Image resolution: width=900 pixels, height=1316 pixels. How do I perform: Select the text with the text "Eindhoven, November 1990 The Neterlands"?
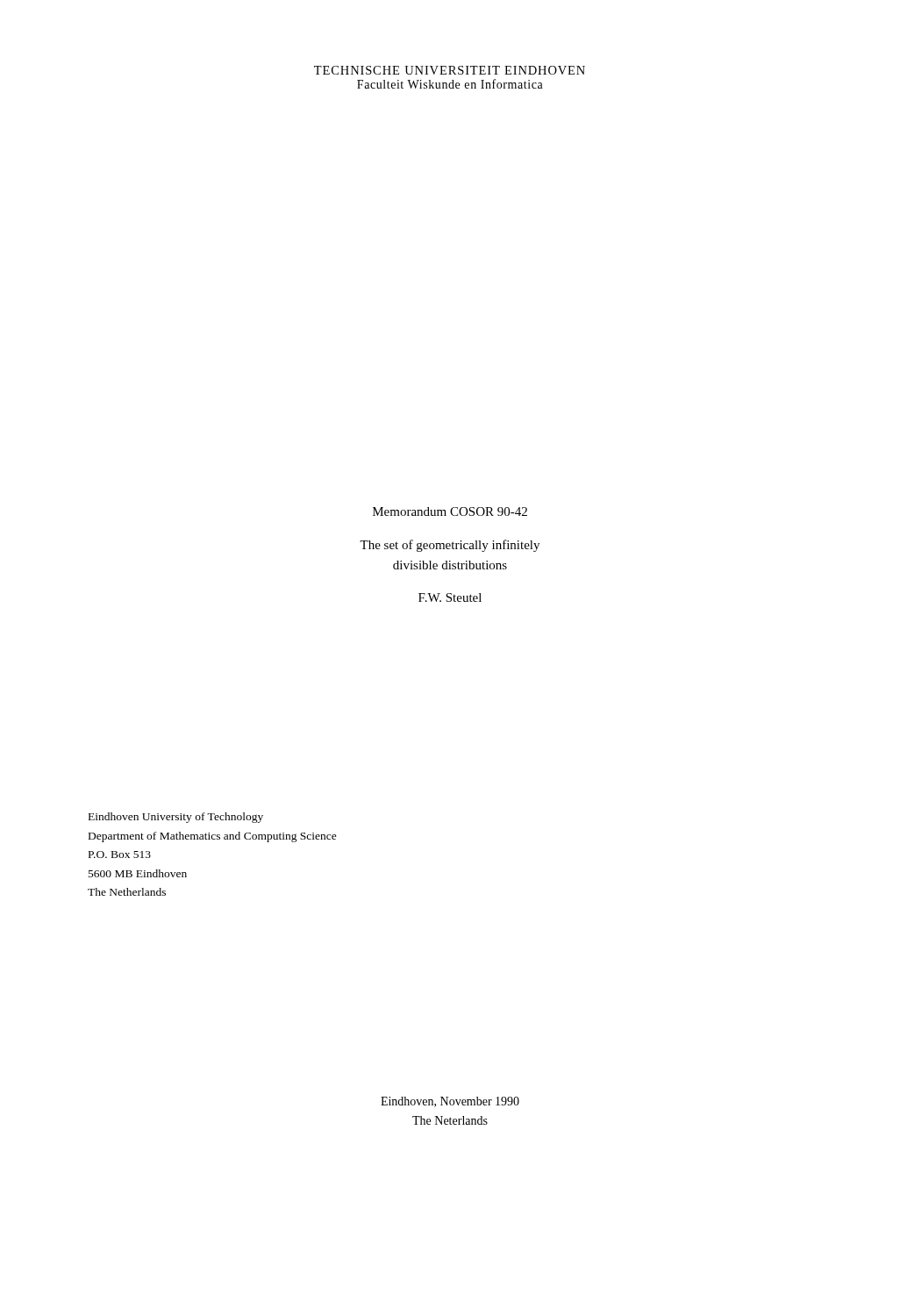pos(450,1112)
